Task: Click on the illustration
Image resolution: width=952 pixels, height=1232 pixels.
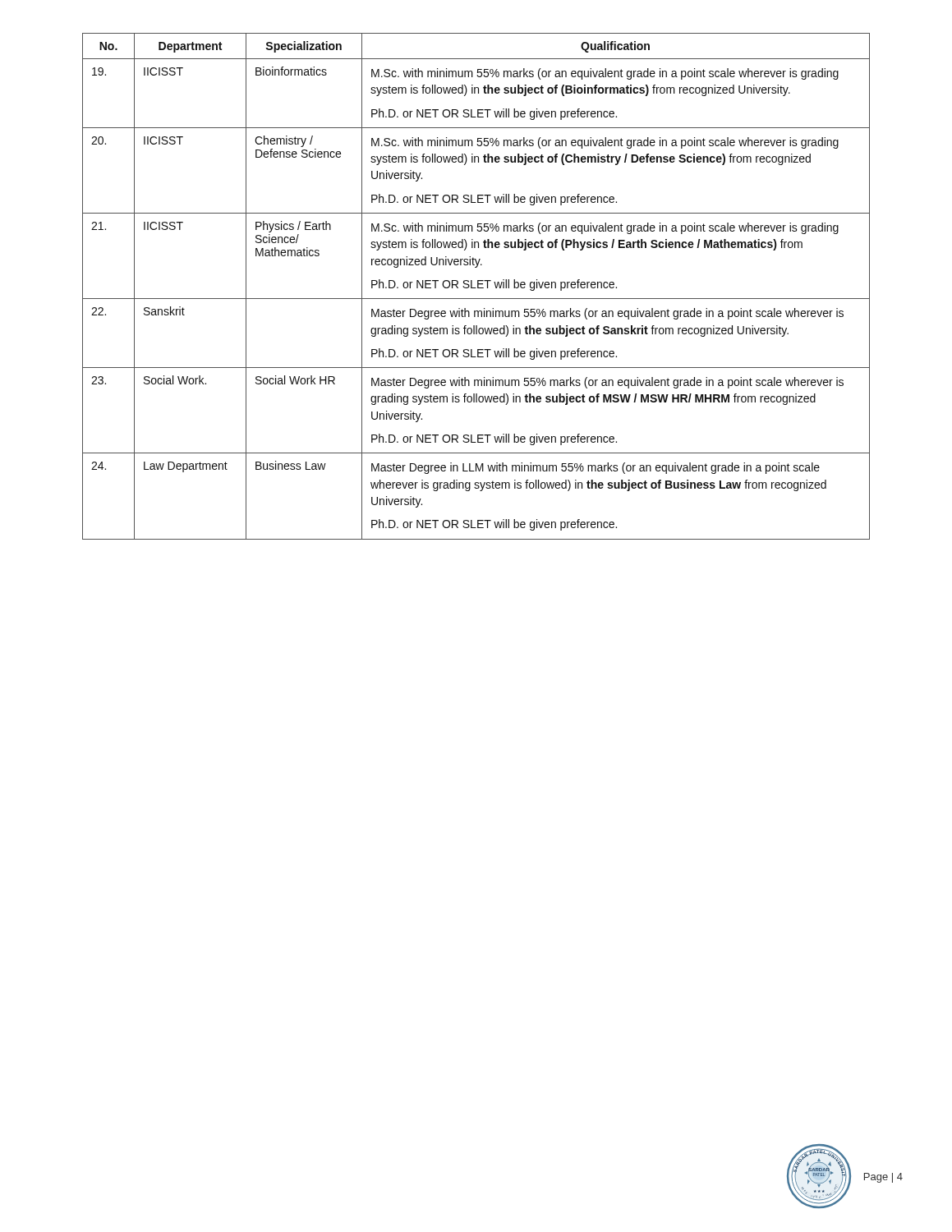Action: coord(819,1176)
